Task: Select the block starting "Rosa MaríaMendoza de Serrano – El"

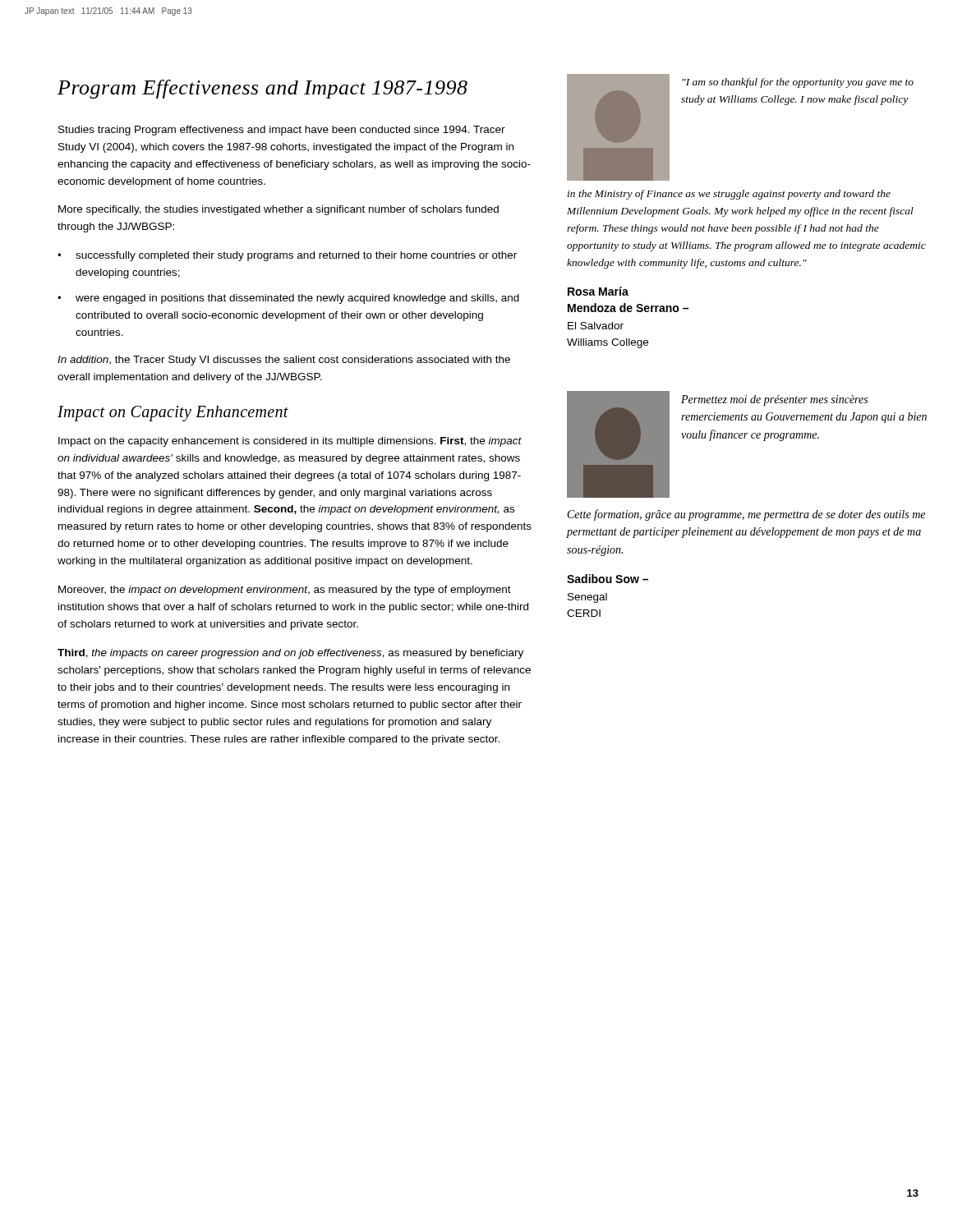Action: click(598, 291)
